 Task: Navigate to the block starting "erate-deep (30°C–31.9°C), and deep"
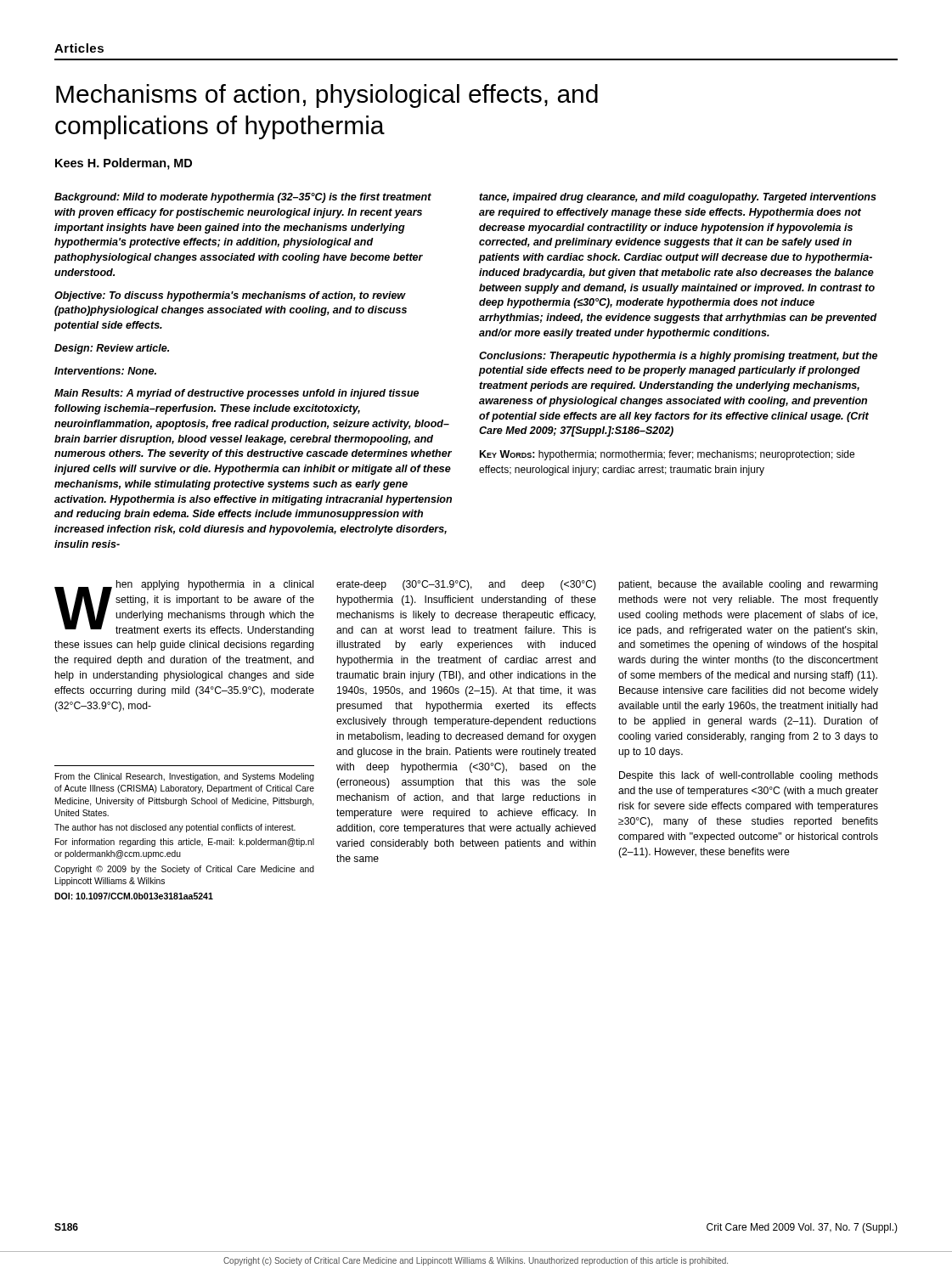466,721
